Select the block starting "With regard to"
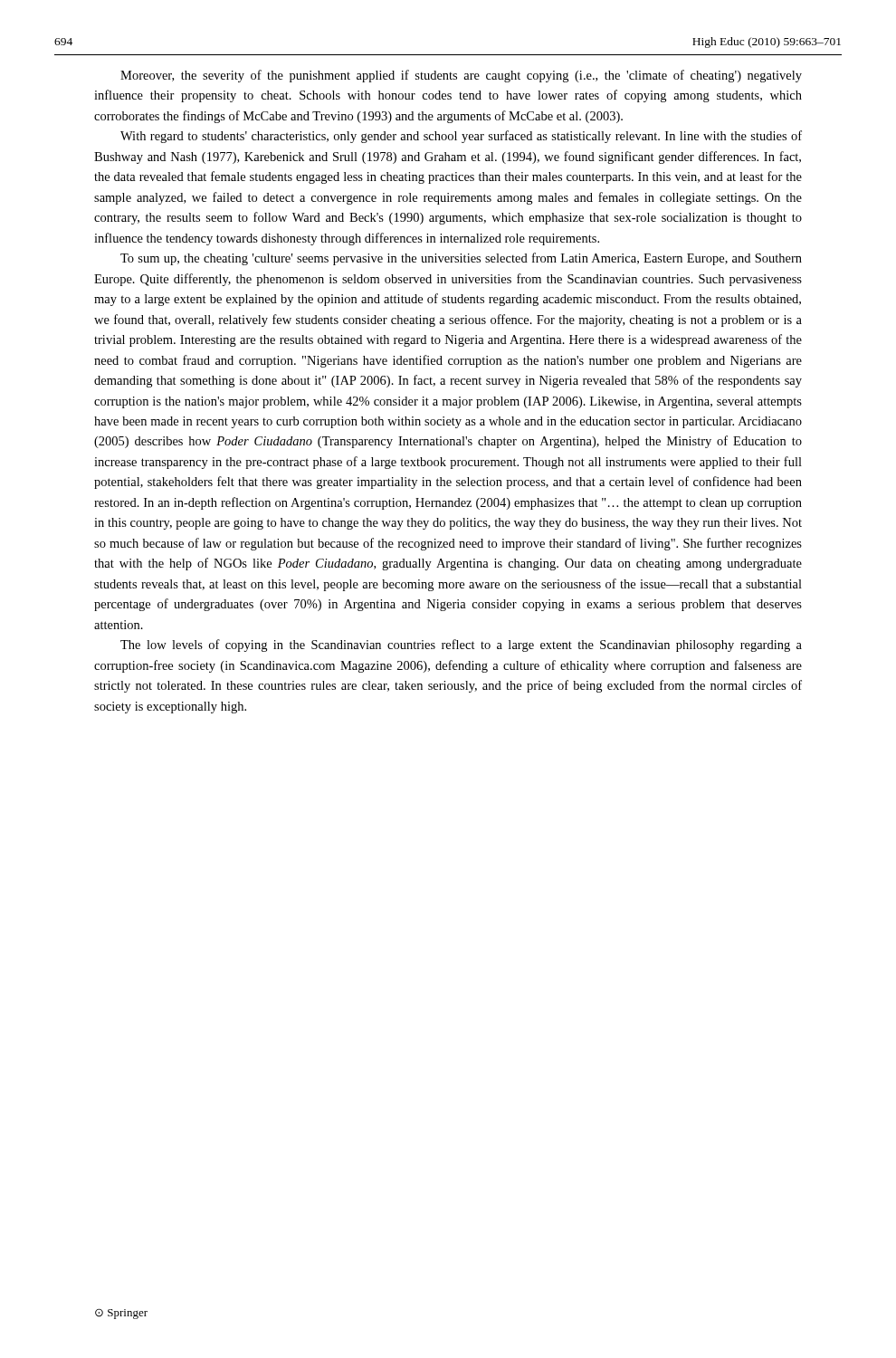The width and height of the screenshot is (896, 1358). click(x=448, y=187)
